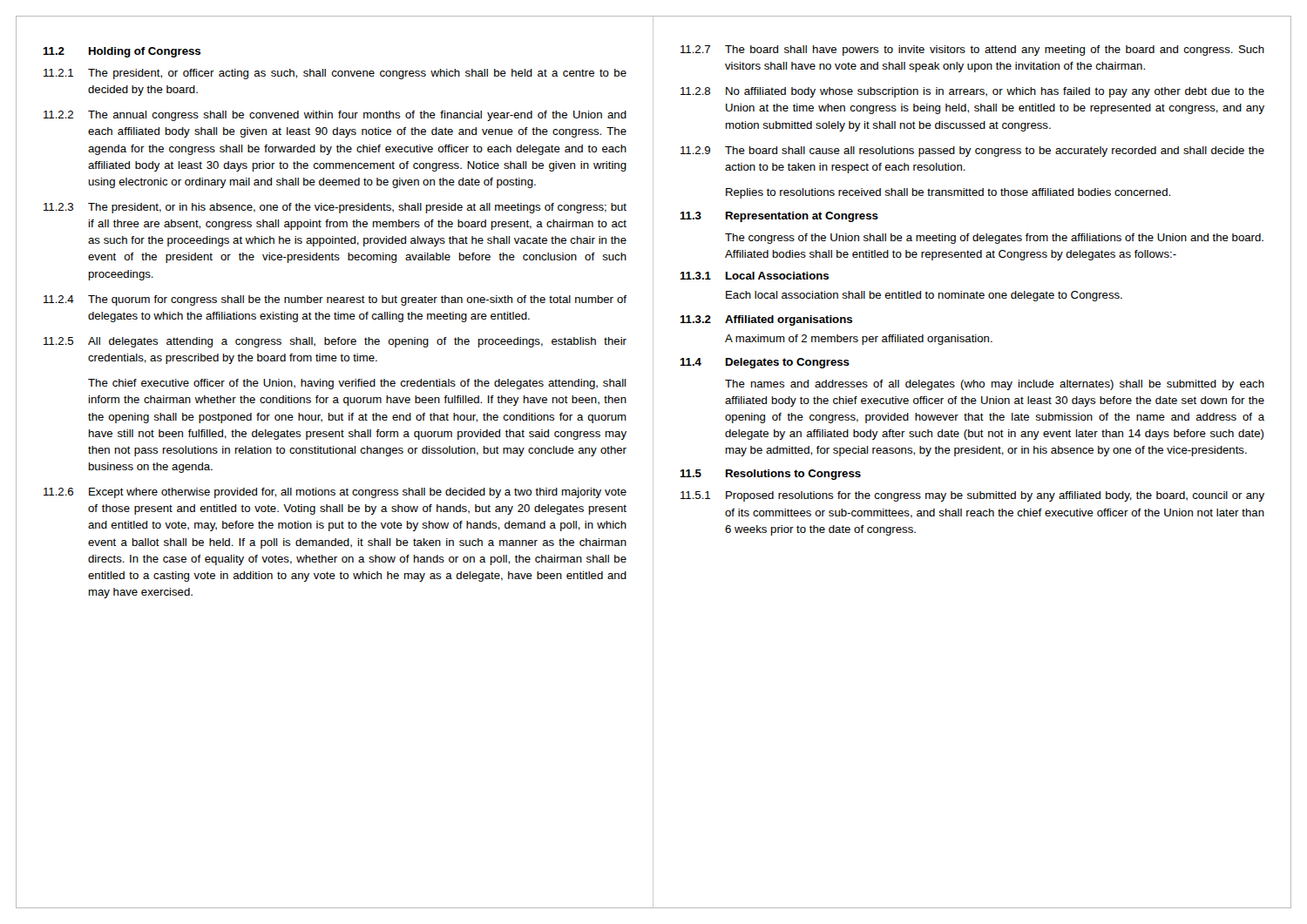The image size is (1307, 924).
Task: Click on the text block containing "The chief executive officer"
Action: click(357, 425)
